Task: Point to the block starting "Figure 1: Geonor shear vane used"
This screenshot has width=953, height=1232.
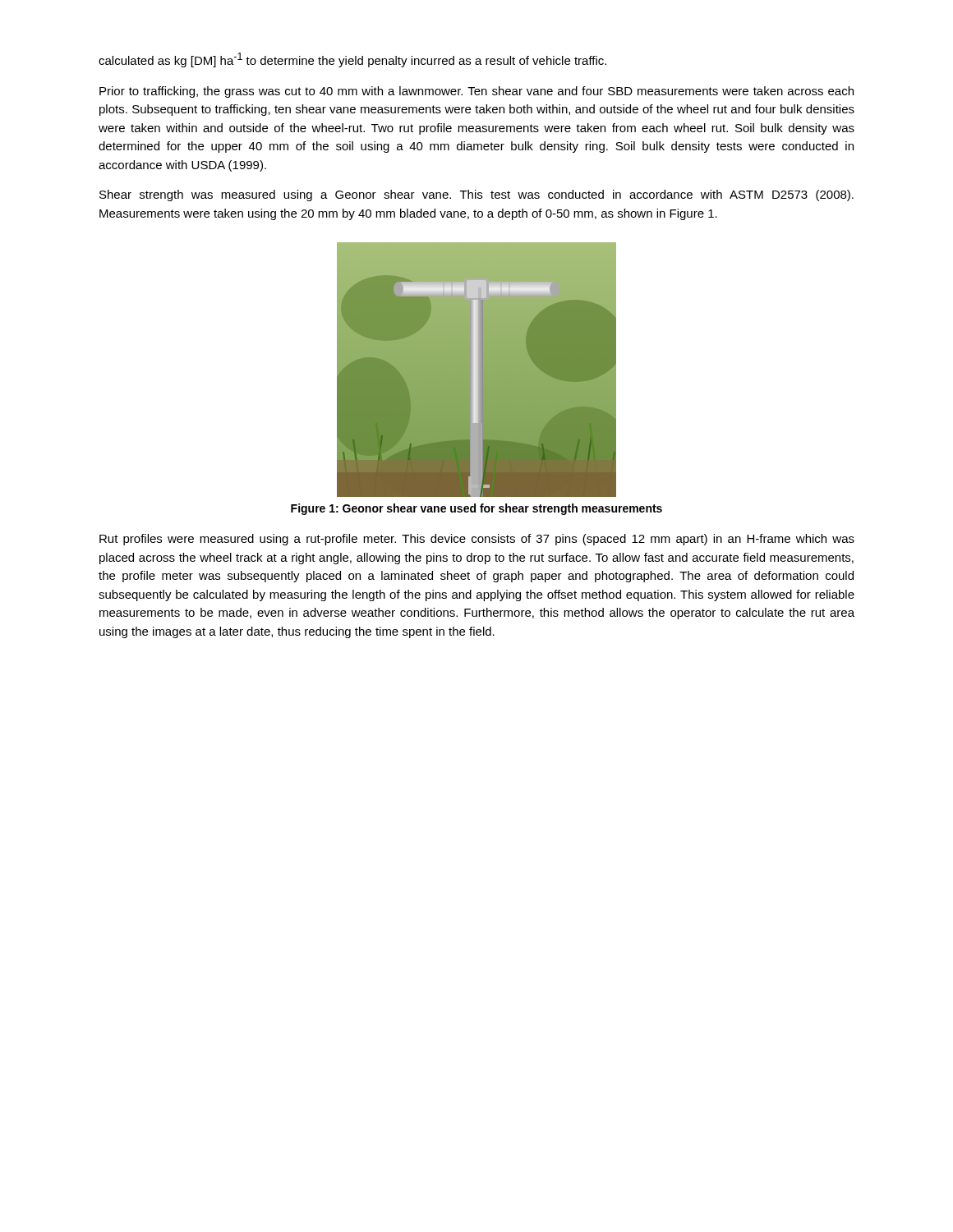Action: point(476,508)
